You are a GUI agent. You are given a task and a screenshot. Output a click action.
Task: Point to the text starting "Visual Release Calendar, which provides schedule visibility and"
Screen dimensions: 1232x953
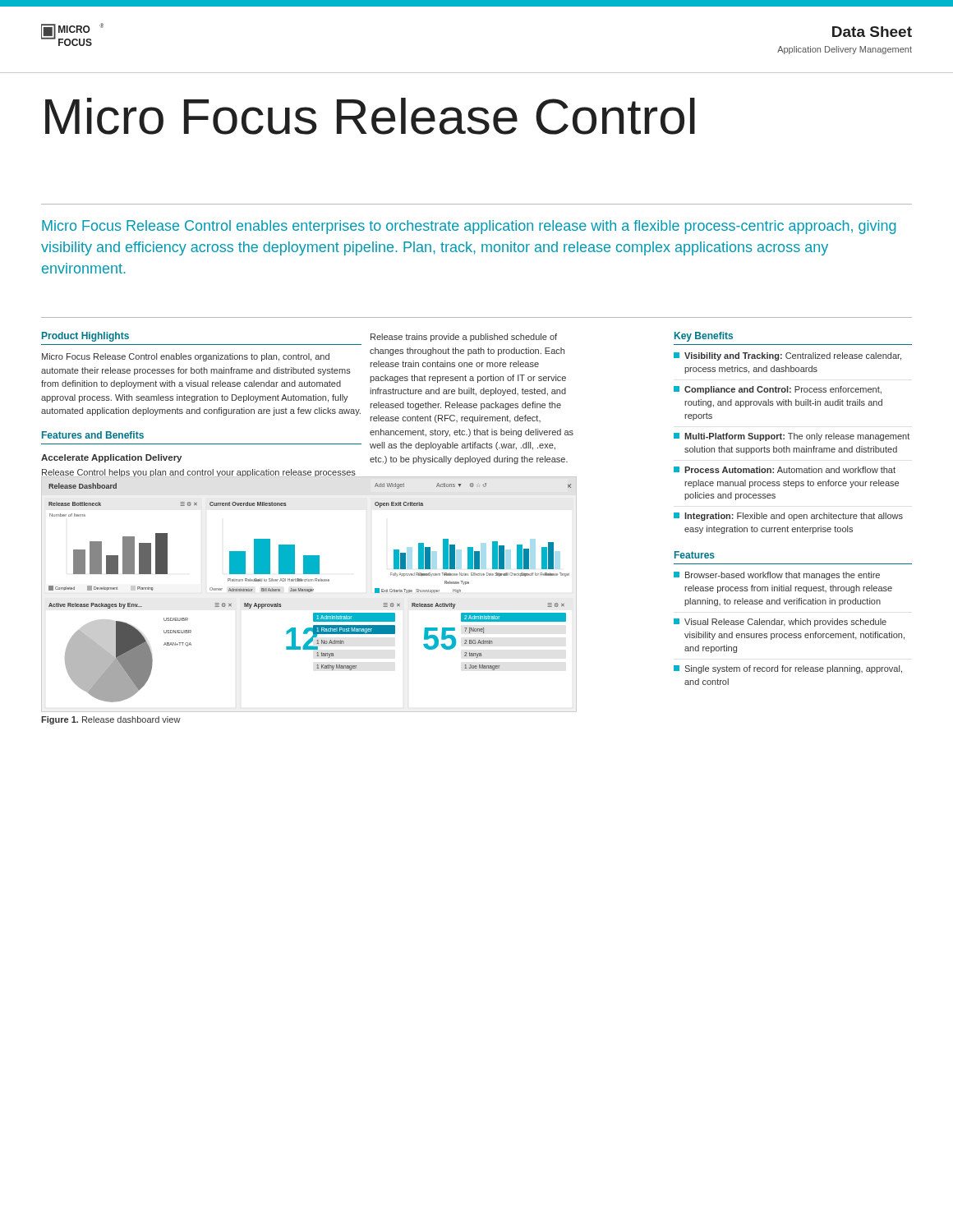[793, 636]
